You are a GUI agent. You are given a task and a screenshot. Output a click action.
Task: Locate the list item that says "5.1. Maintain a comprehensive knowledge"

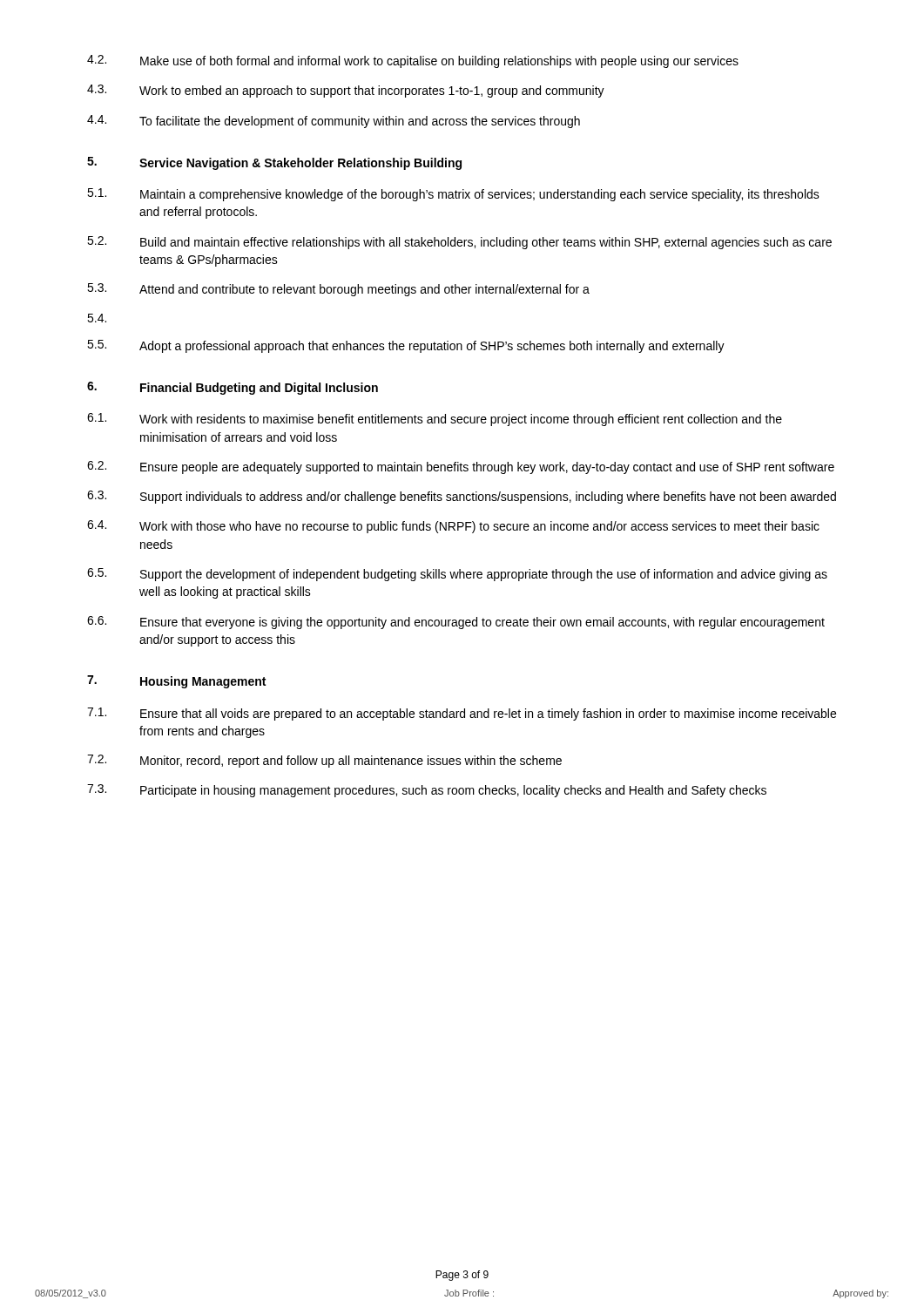462,203
